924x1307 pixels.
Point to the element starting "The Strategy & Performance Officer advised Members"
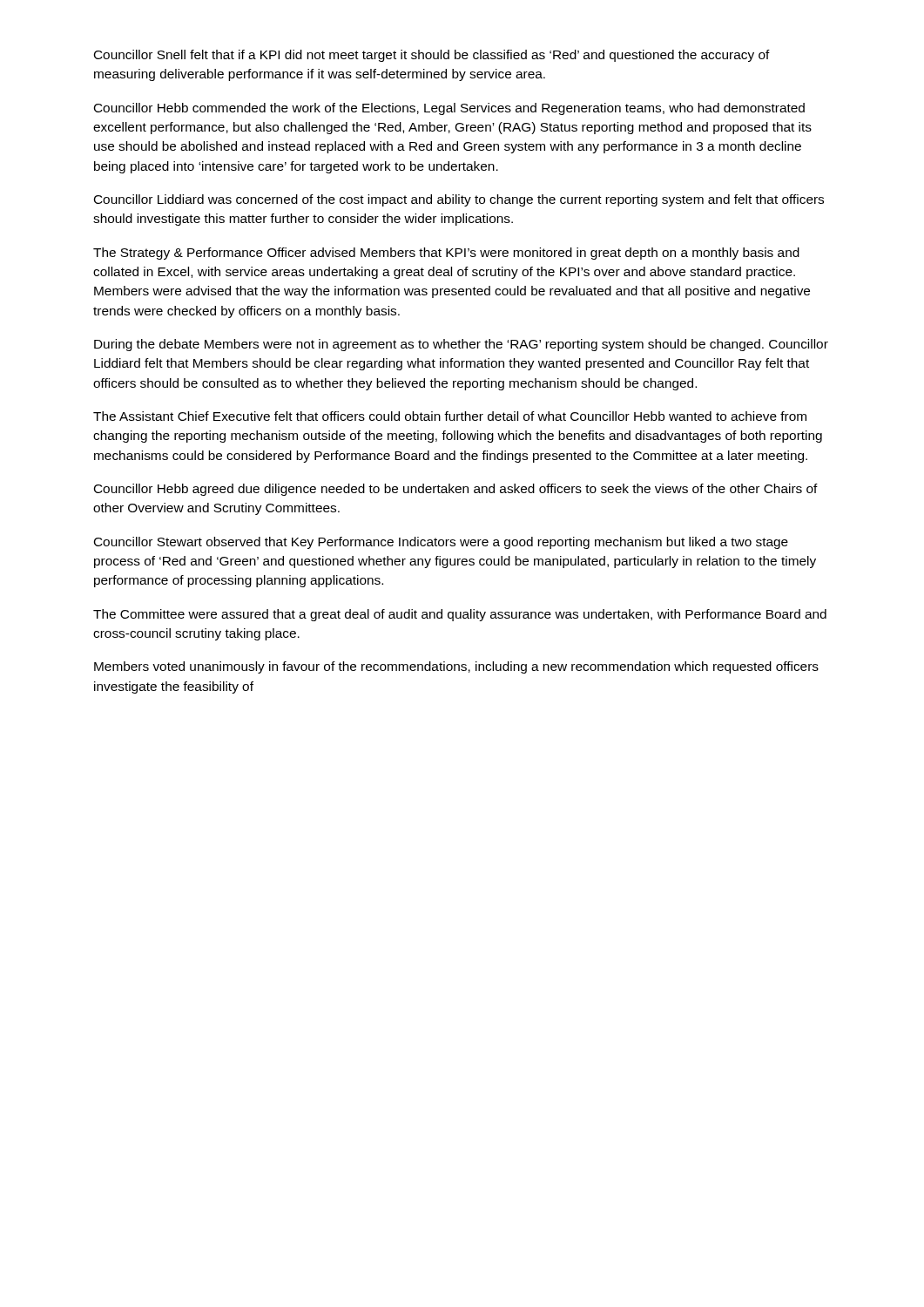pos(452,281)
